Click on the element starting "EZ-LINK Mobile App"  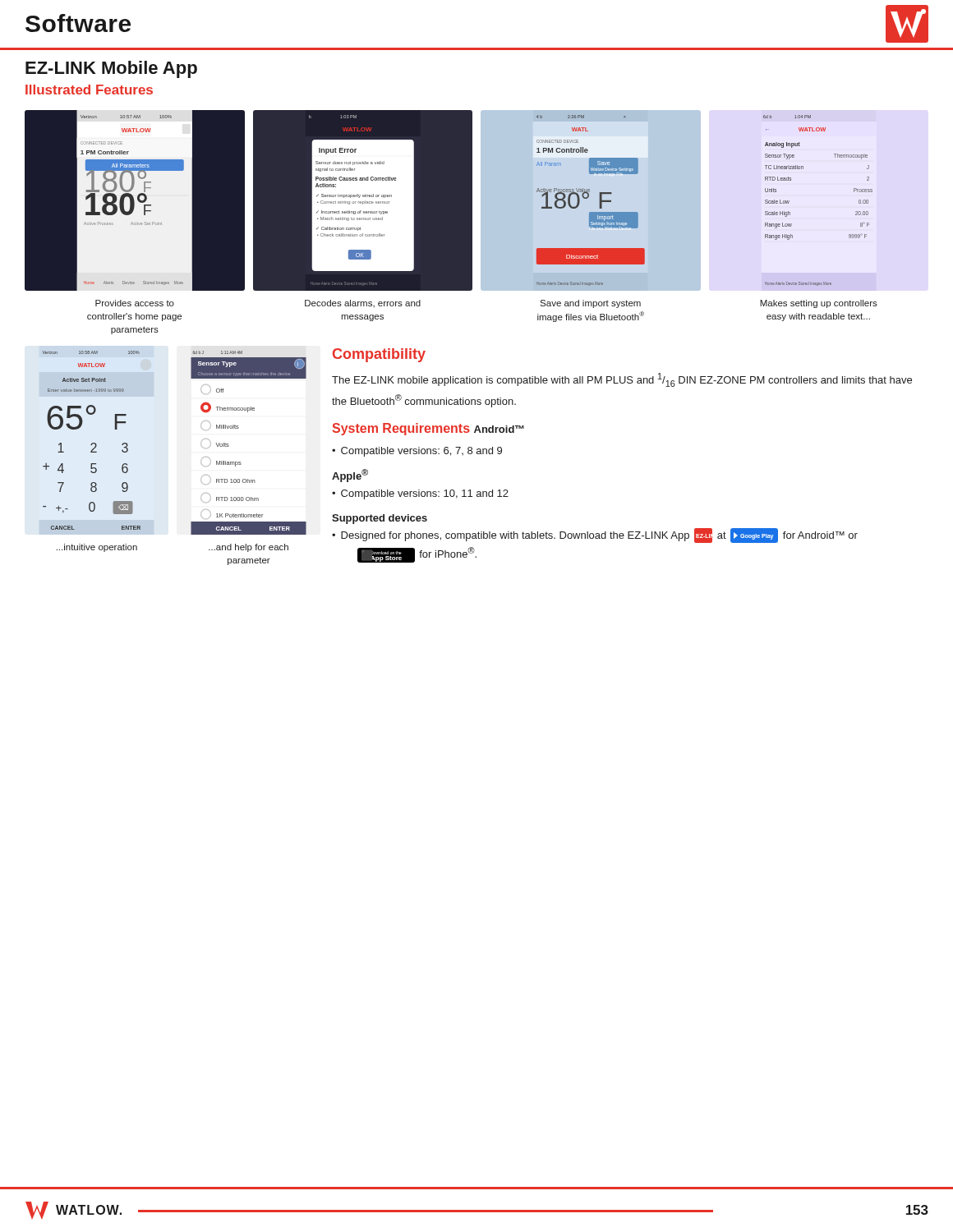click(x=111, y=68)
